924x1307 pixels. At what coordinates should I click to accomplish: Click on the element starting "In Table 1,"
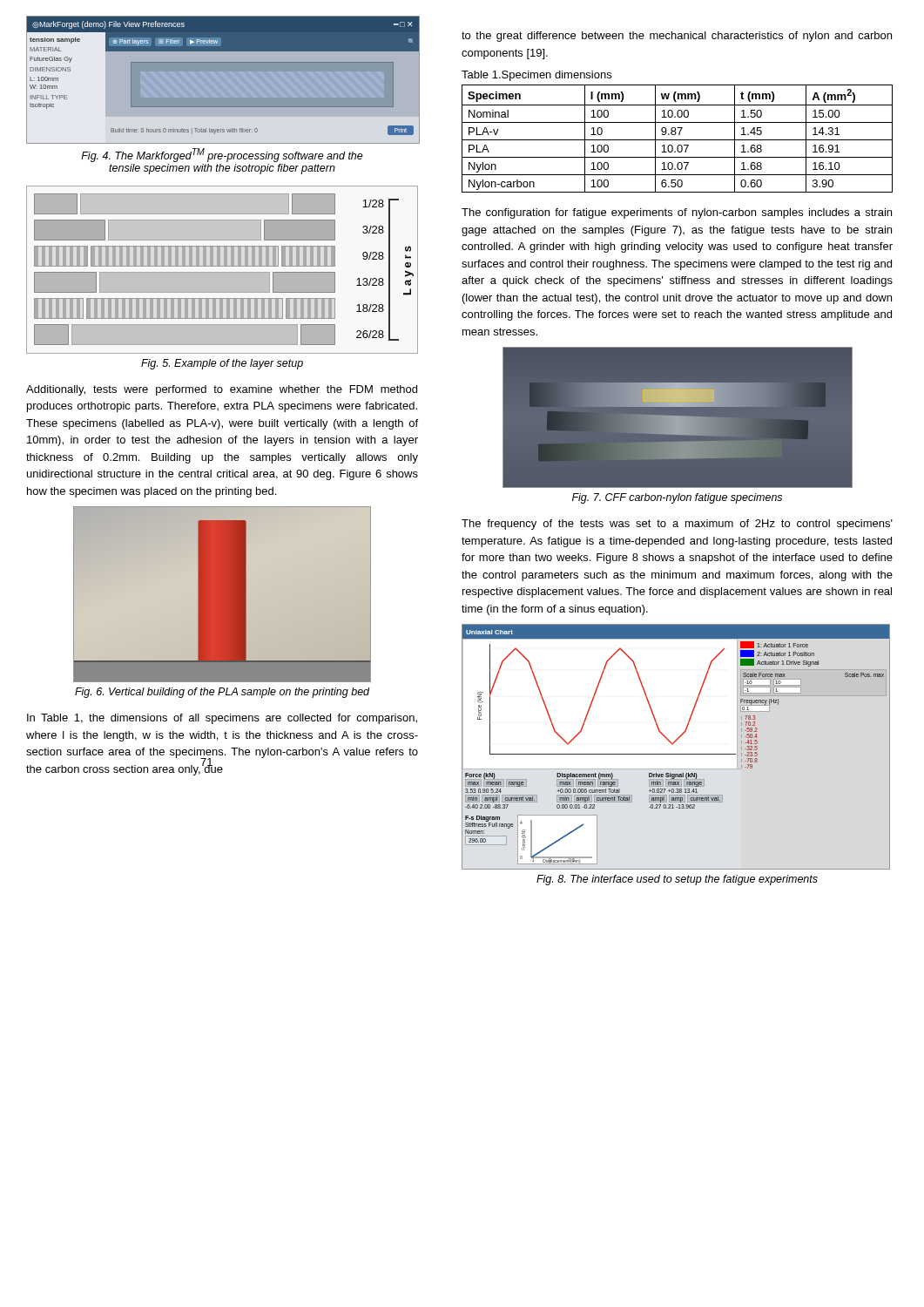pos(222,743)
